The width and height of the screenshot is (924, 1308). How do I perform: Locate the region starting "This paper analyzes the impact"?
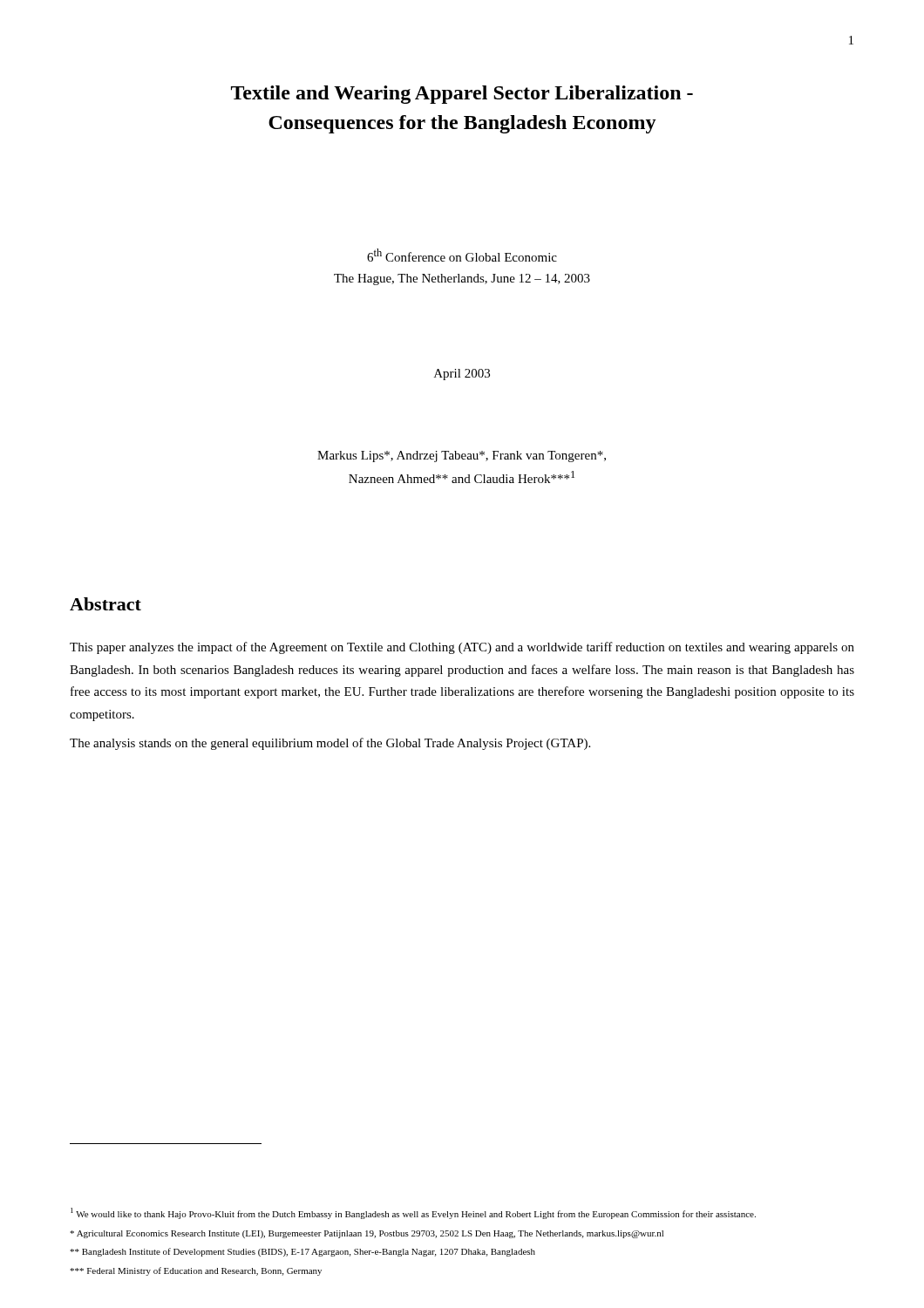462,695
